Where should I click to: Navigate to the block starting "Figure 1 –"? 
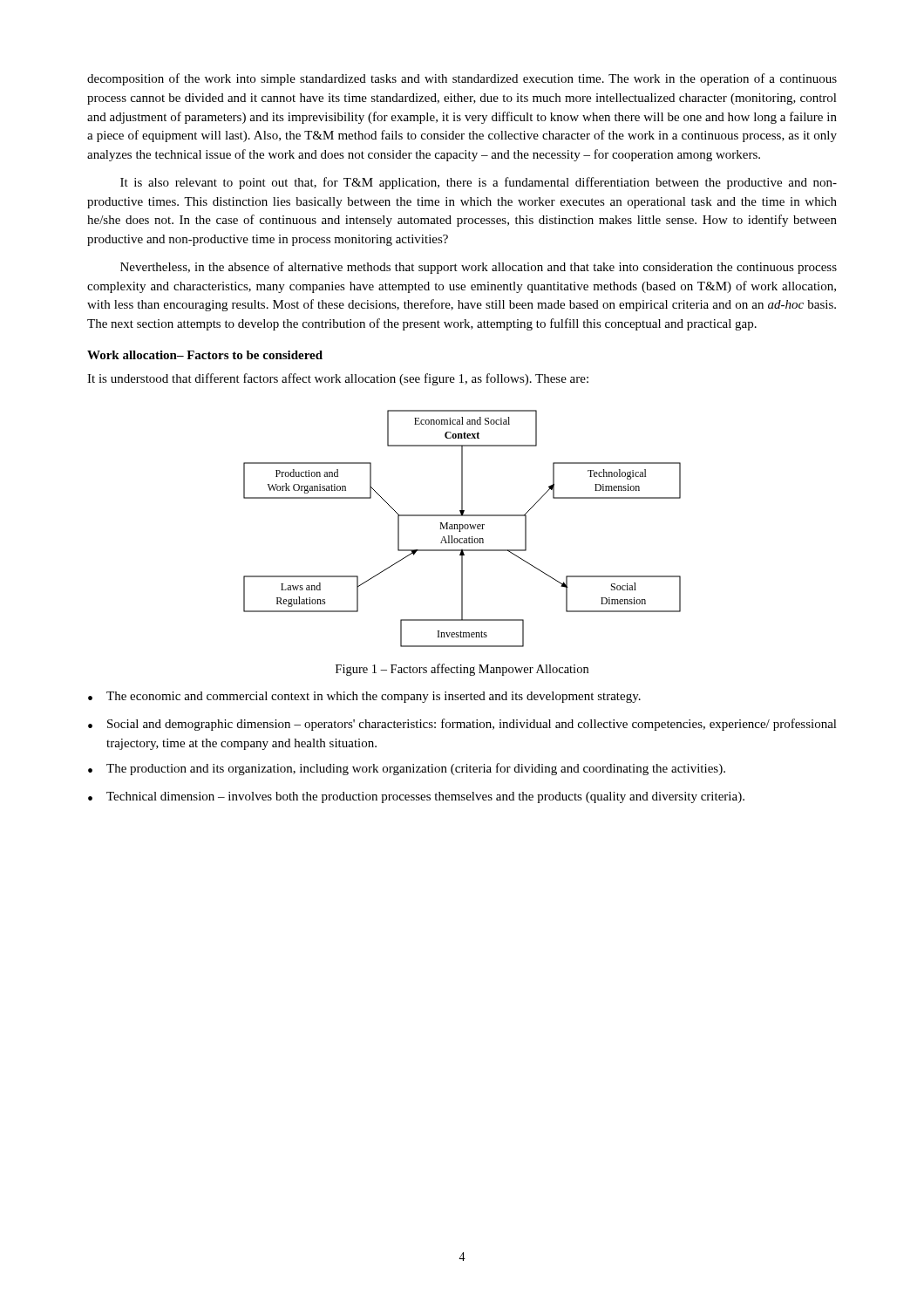click(462, 669)
